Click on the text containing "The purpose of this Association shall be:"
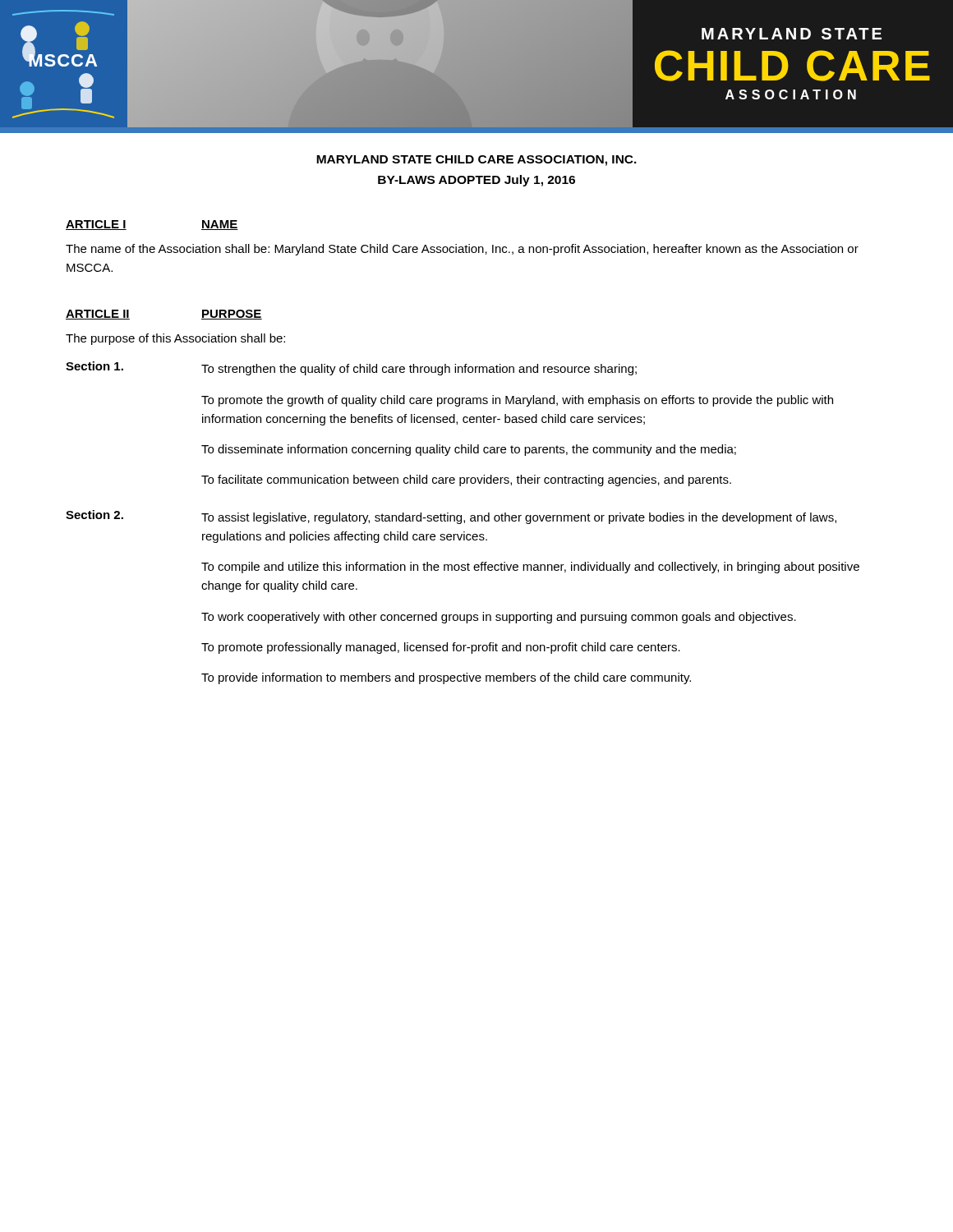This screenshot has width=953, height=1232. pos(176,338)
